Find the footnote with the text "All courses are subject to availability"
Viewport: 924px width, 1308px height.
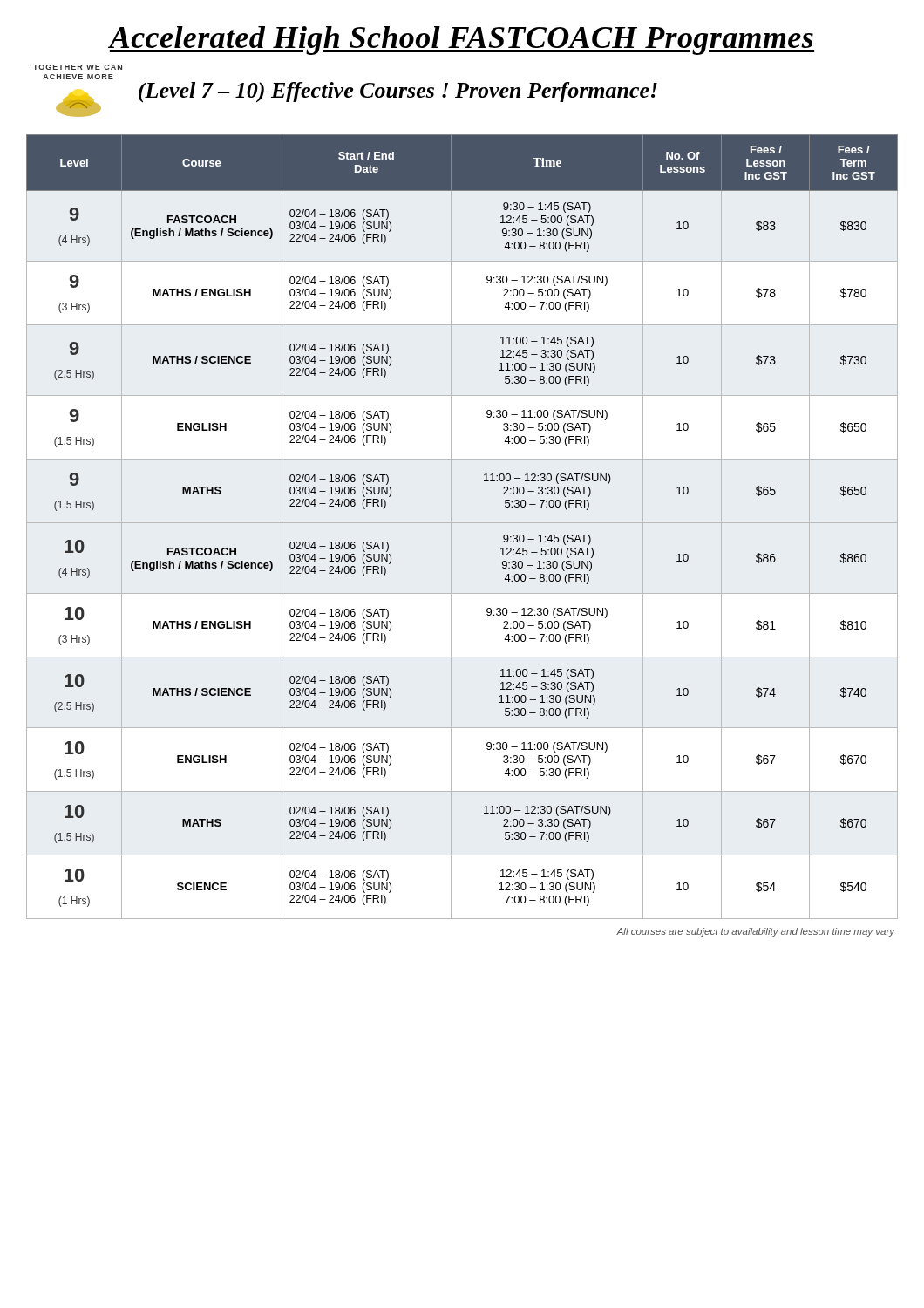coord(756,931)
